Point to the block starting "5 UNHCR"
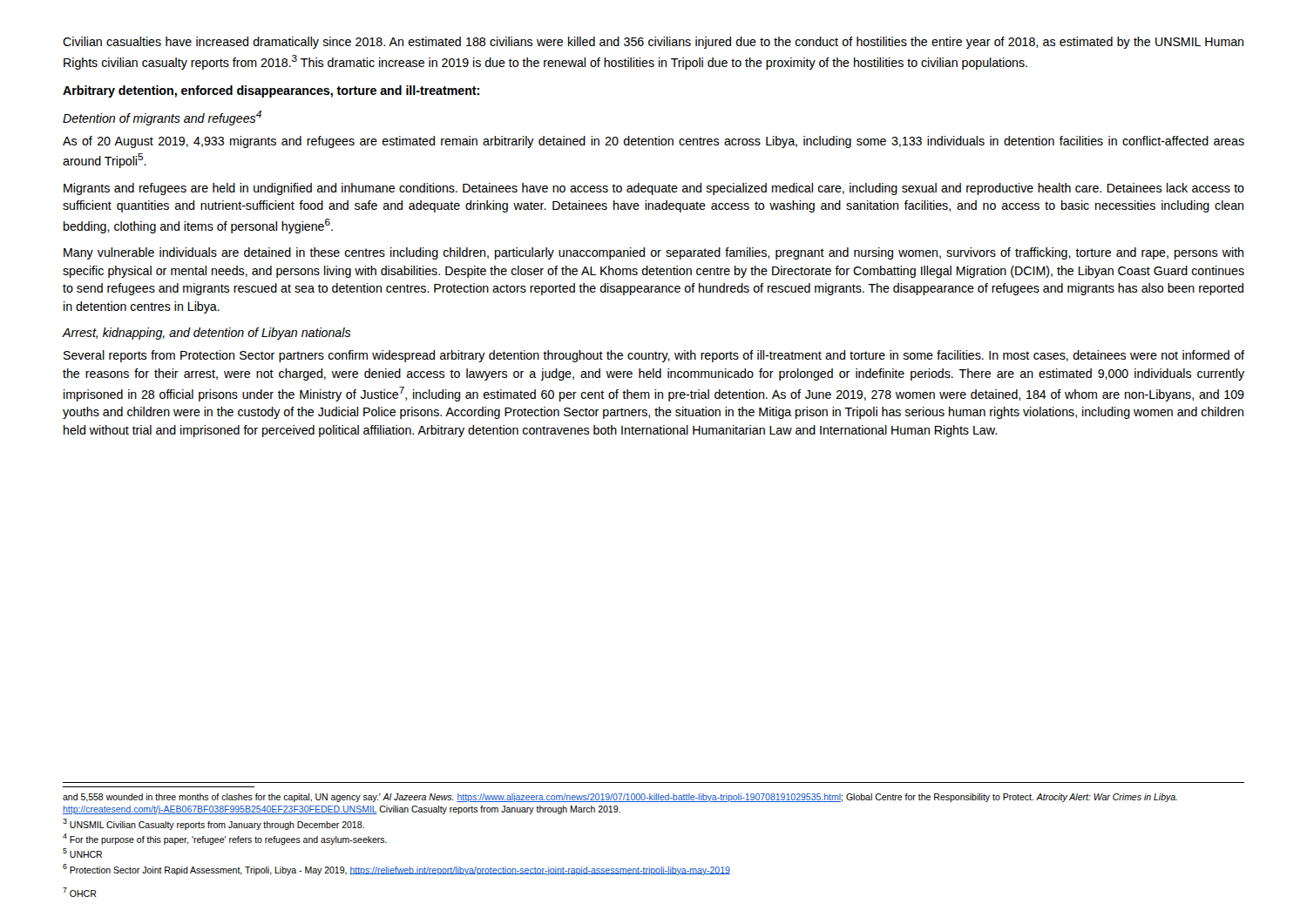The height and width of the screenshot is (924, 1307). click(x=83, y=853)
